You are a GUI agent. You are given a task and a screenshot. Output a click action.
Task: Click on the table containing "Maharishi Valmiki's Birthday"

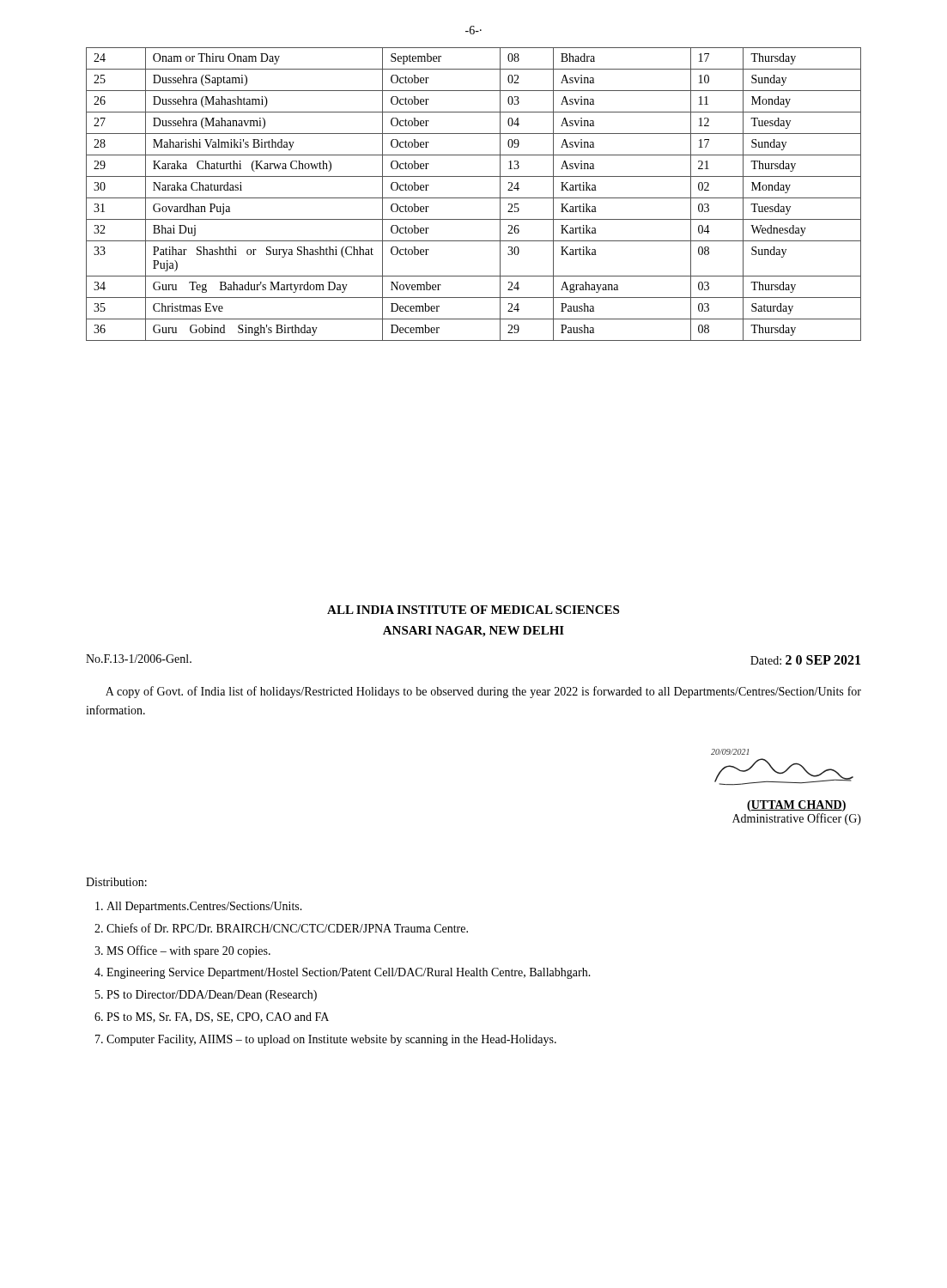(x=474, y=194)
